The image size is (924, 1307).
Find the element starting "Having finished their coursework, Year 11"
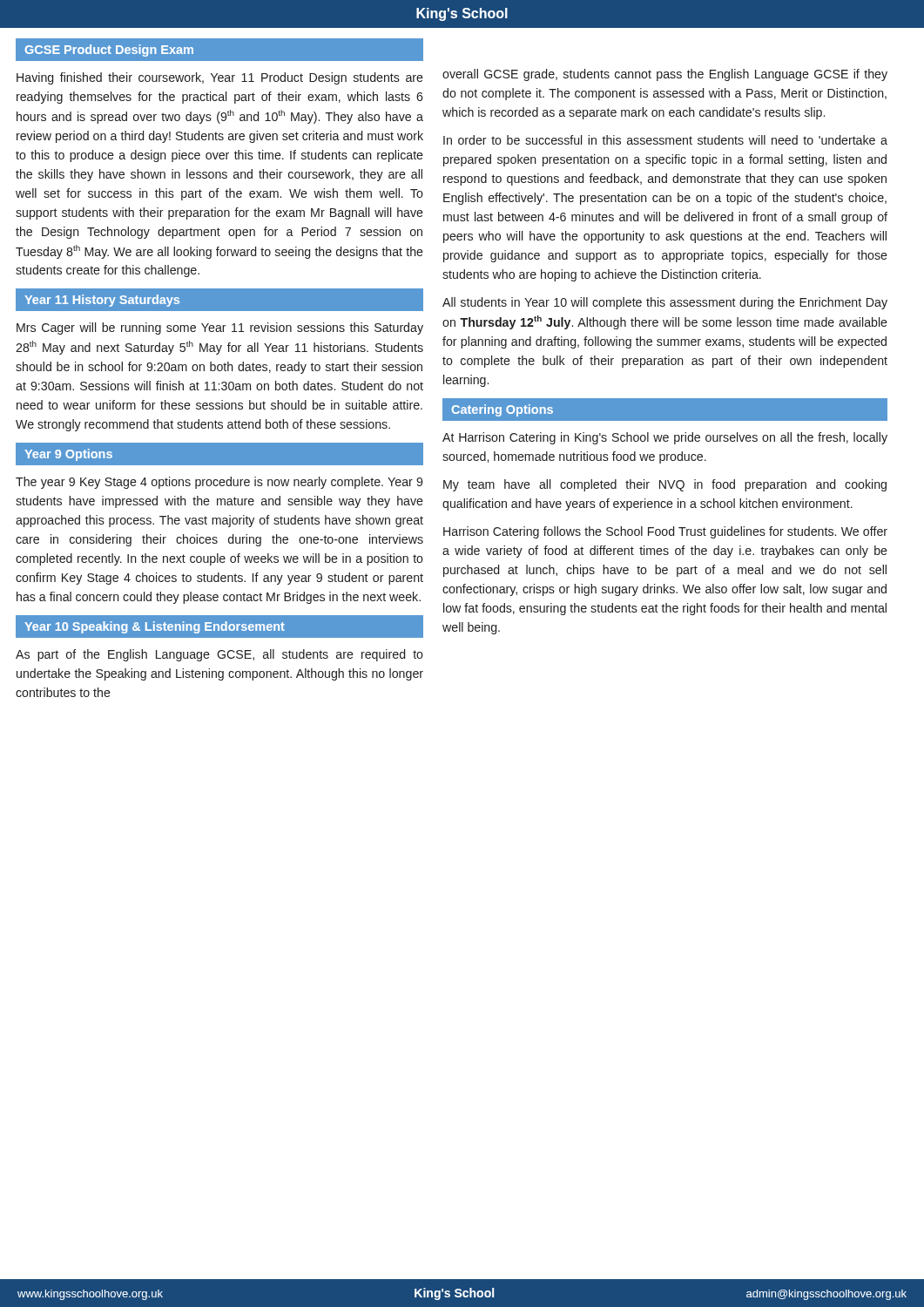click(219, 174)
